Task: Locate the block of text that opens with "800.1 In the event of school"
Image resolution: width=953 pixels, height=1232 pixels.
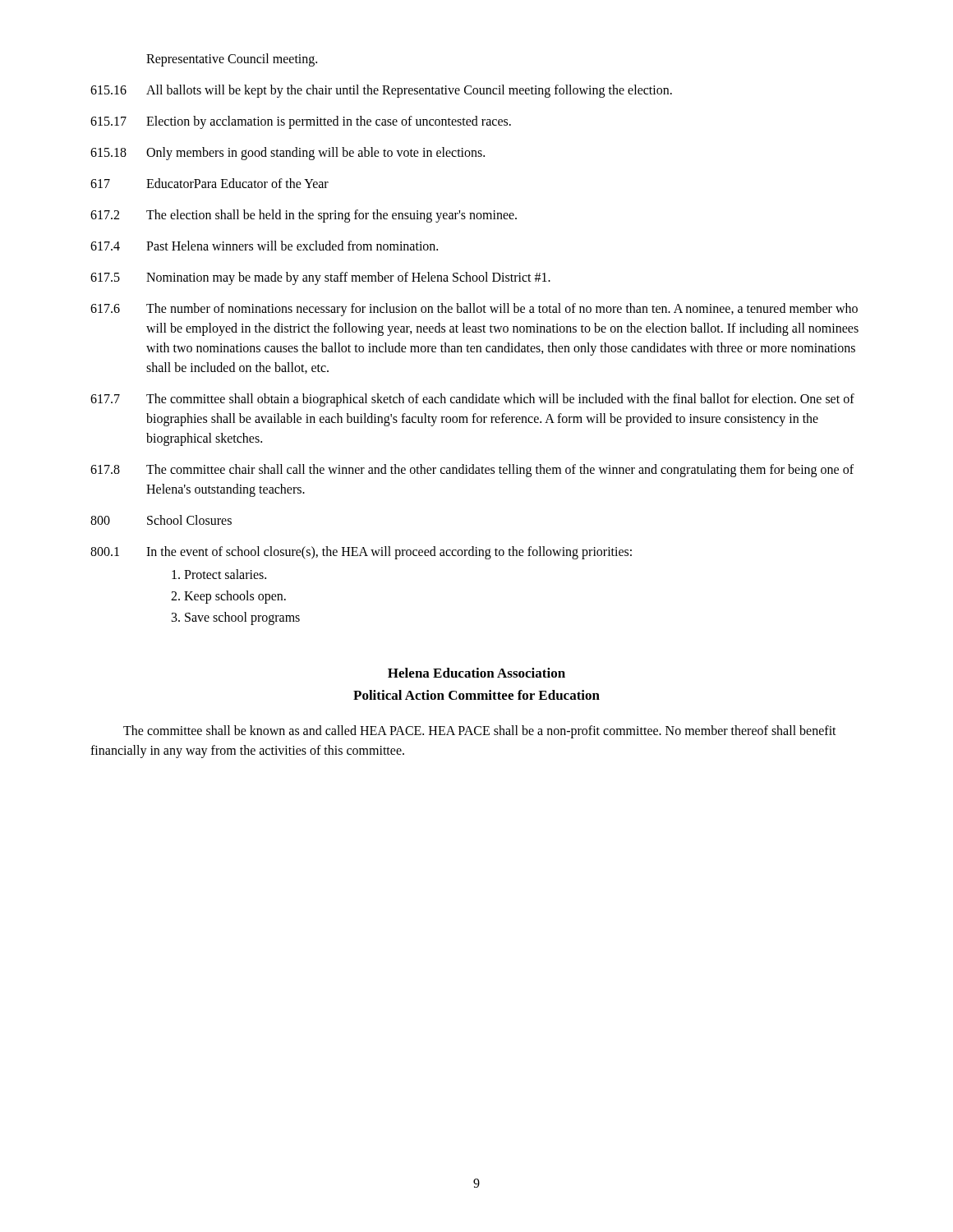Action: click(361, 553)
